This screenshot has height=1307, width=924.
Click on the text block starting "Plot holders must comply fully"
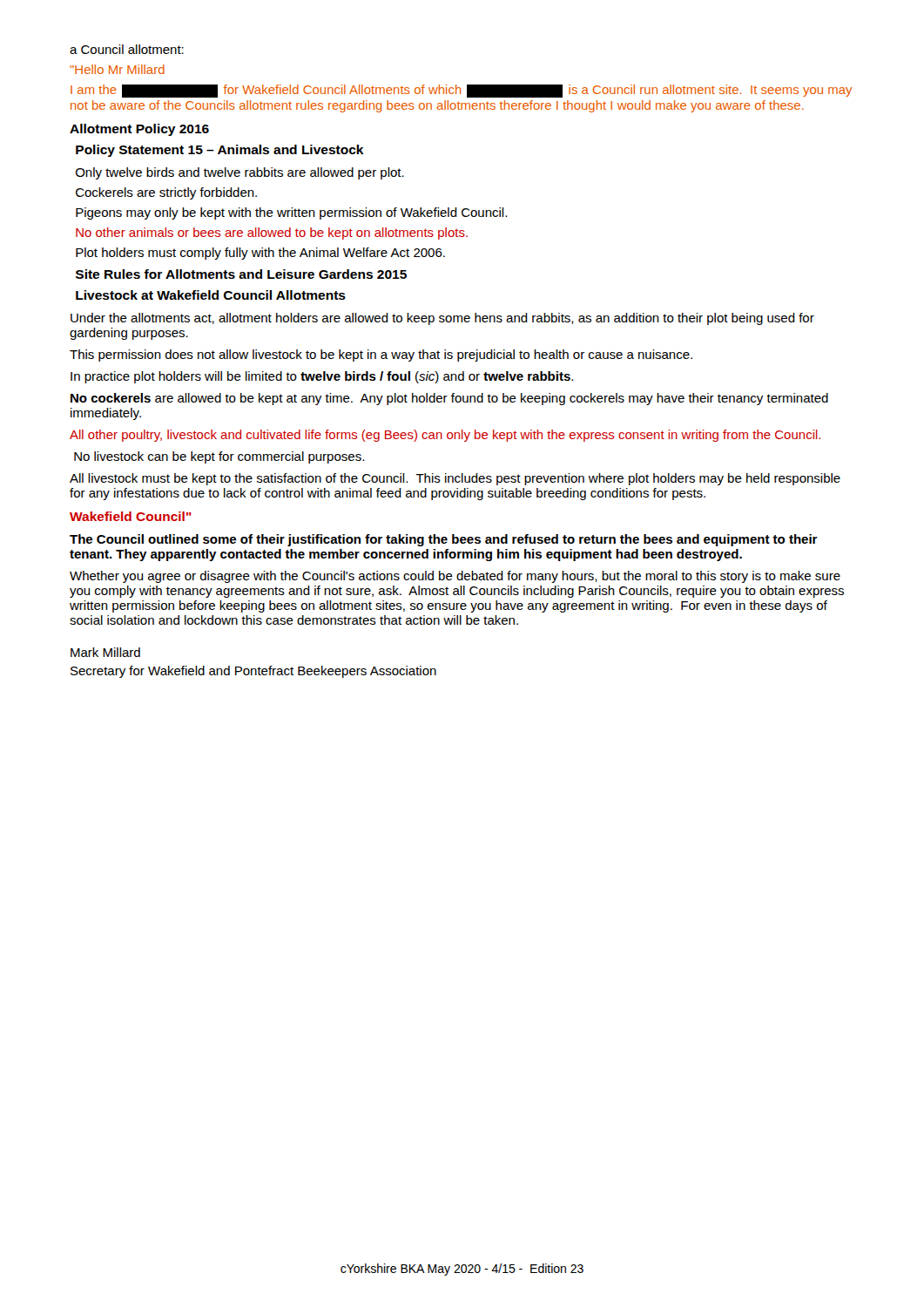(x=259, y=252)
